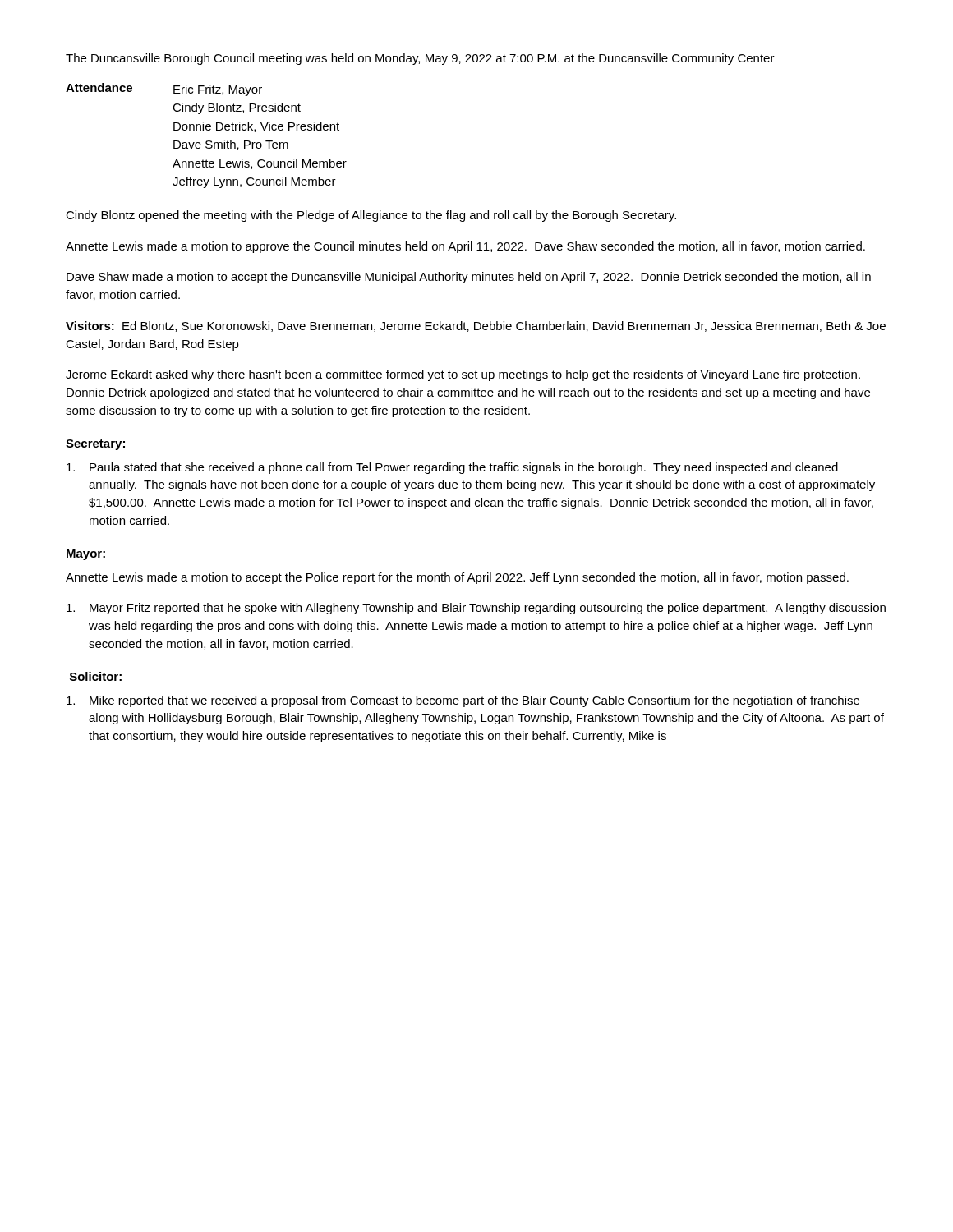Viewport: 953px width, 1232px height.
Task: Point to the passage starting "Mike reported that we received a"
Action: click(476, 718)
